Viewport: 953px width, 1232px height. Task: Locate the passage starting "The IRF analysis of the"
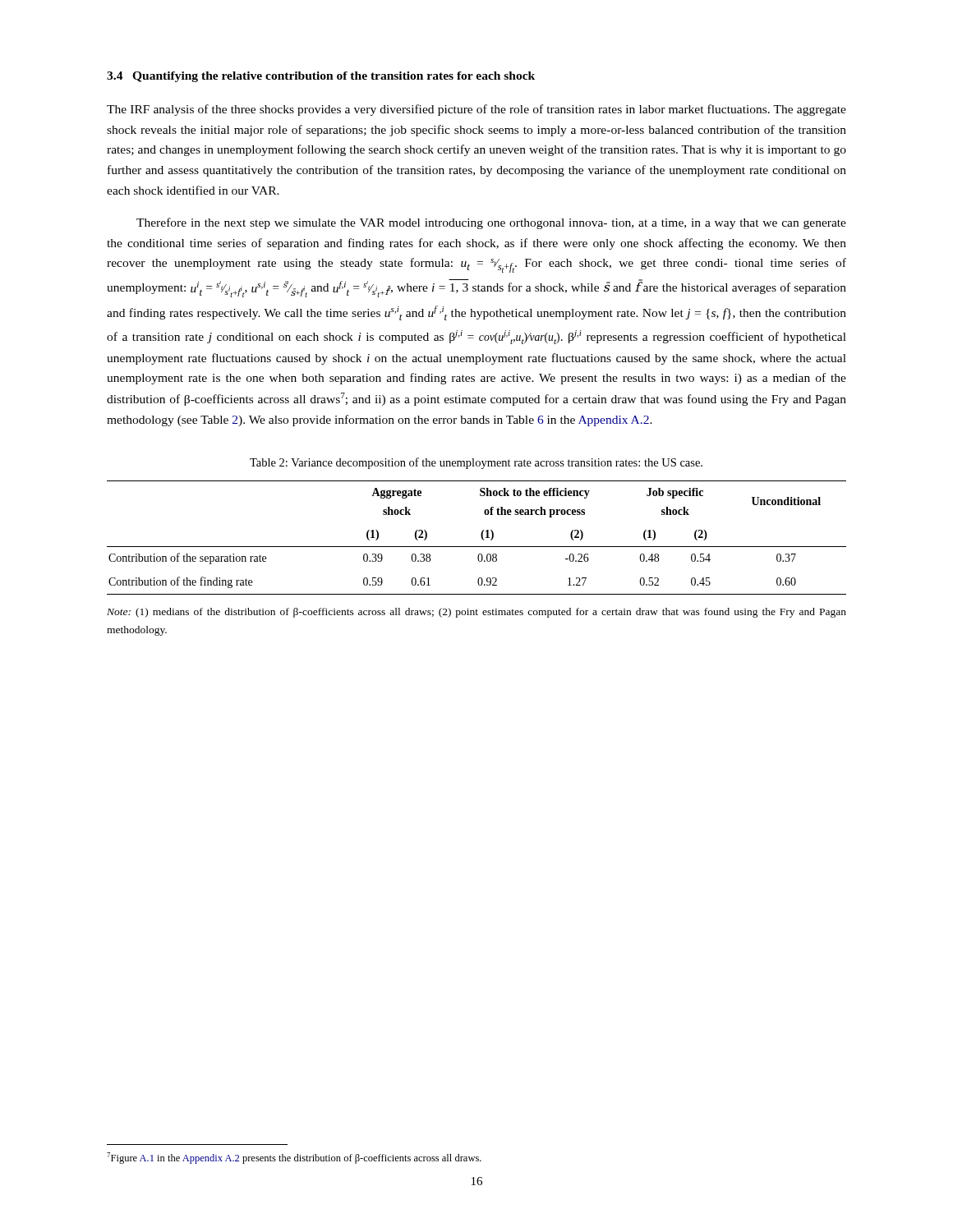[476, 149]
